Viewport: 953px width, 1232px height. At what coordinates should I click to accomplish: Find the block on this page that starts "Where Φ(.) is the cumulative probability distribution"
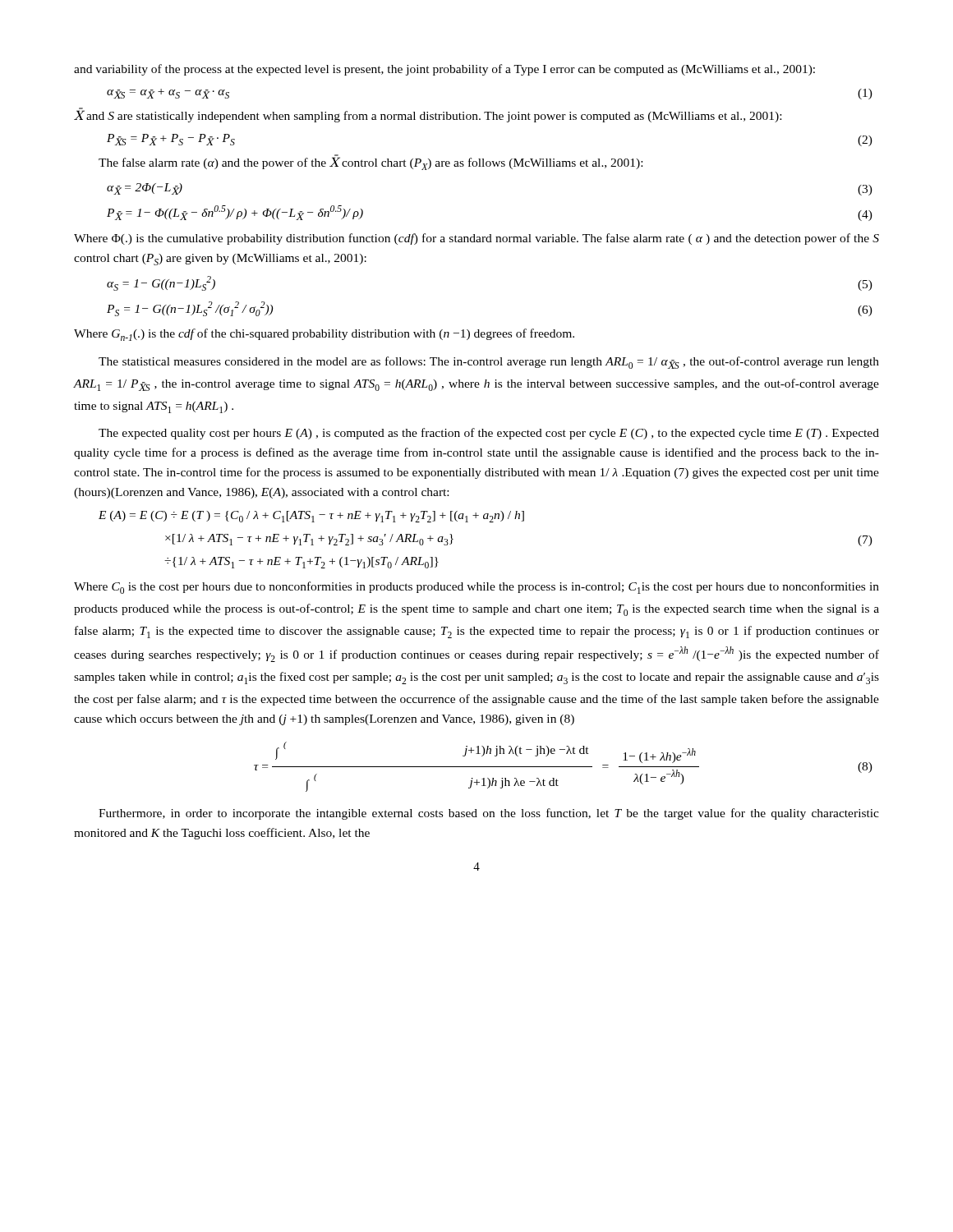coord(476,249)
